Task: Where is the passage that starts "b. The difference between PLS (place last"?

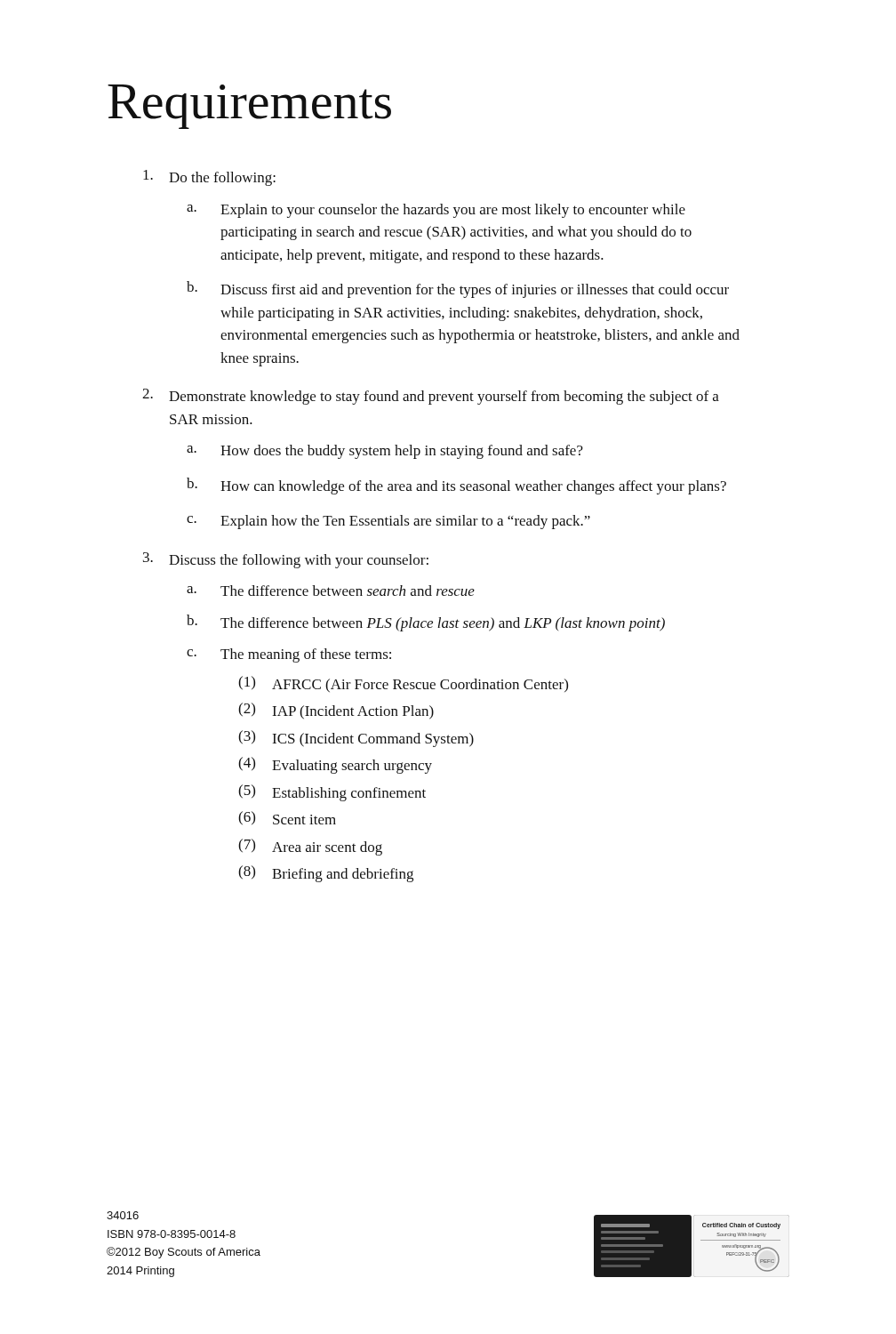Action: point(426,623)
